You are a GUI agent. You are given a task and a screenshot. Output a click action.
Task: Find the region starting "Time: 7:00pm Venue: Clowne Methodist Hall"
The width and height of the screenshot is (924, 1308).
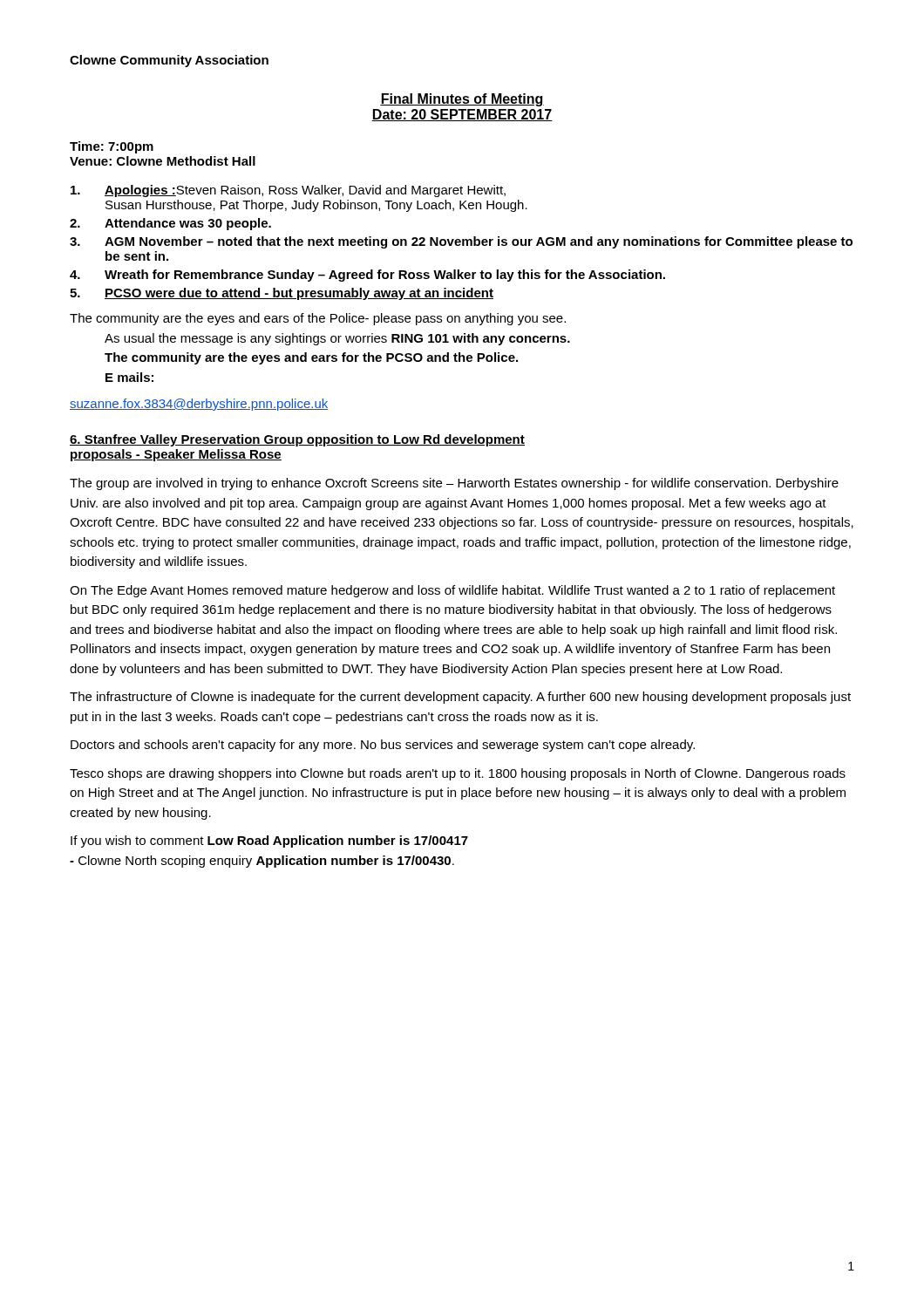(112, 147)
